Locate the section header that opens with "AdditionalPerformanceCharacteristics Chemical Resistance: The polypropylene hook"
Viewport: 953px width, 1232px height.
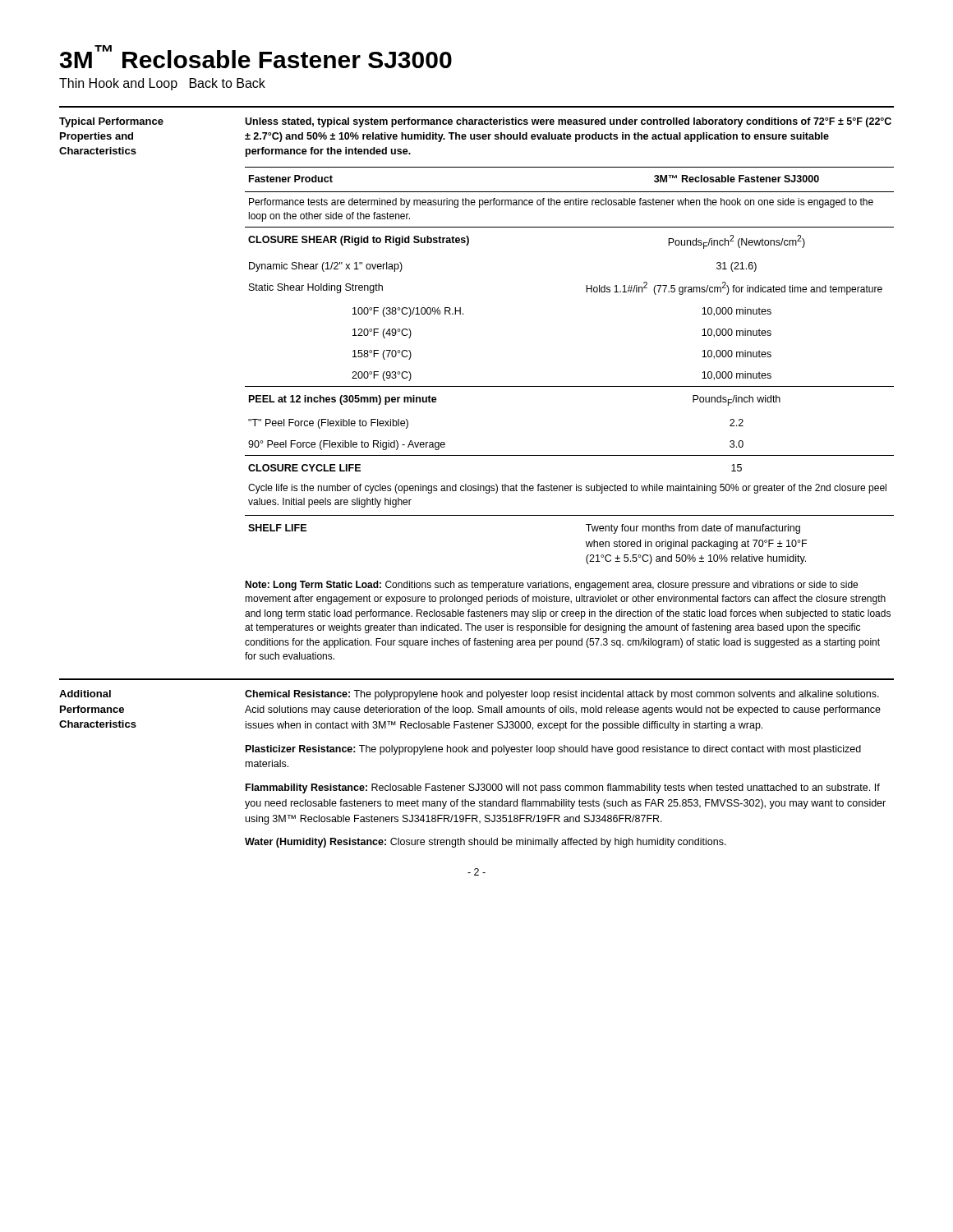(469, 695)
